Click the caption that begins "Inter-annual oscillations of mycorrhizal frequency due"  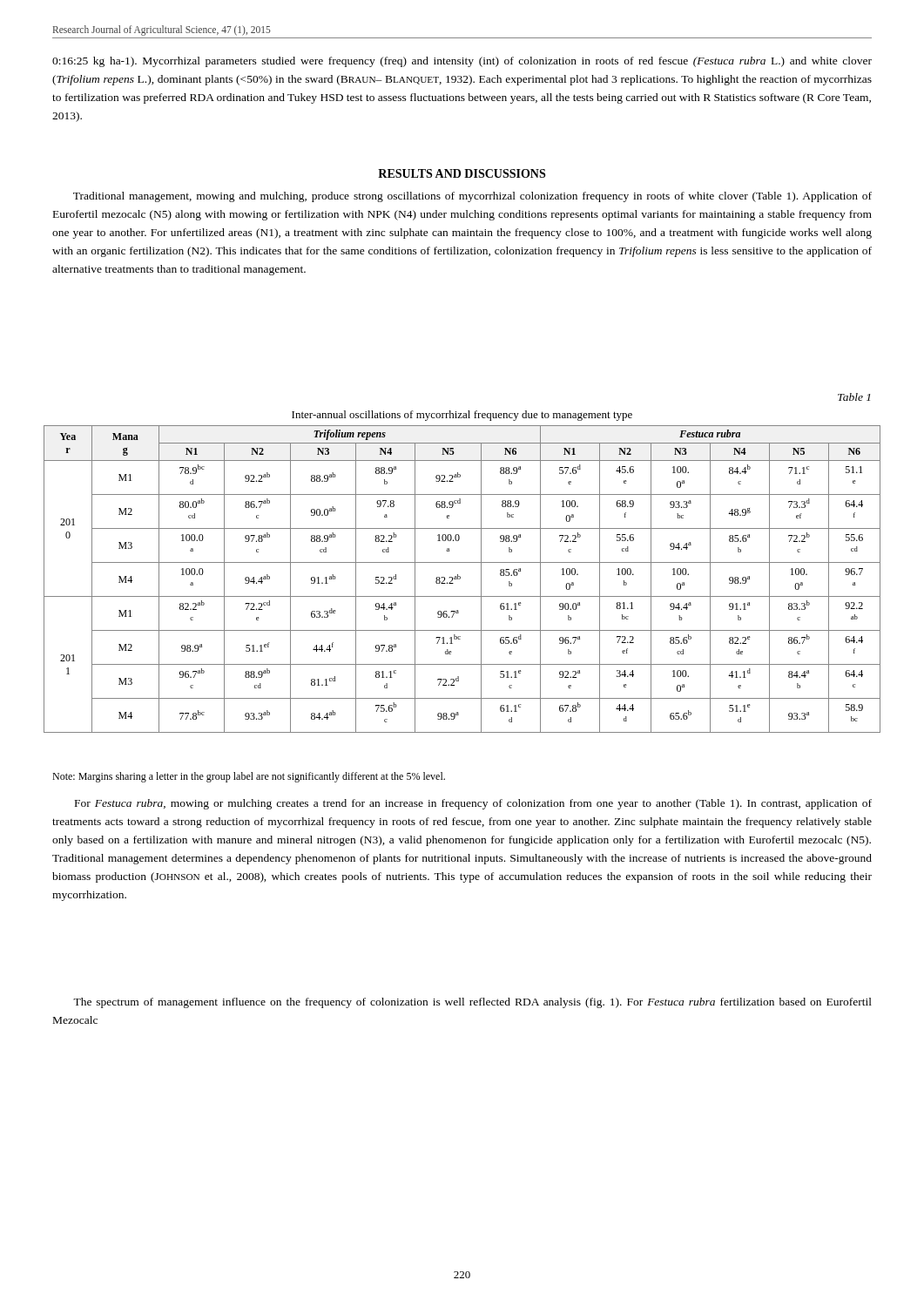(x=462, y=414)
